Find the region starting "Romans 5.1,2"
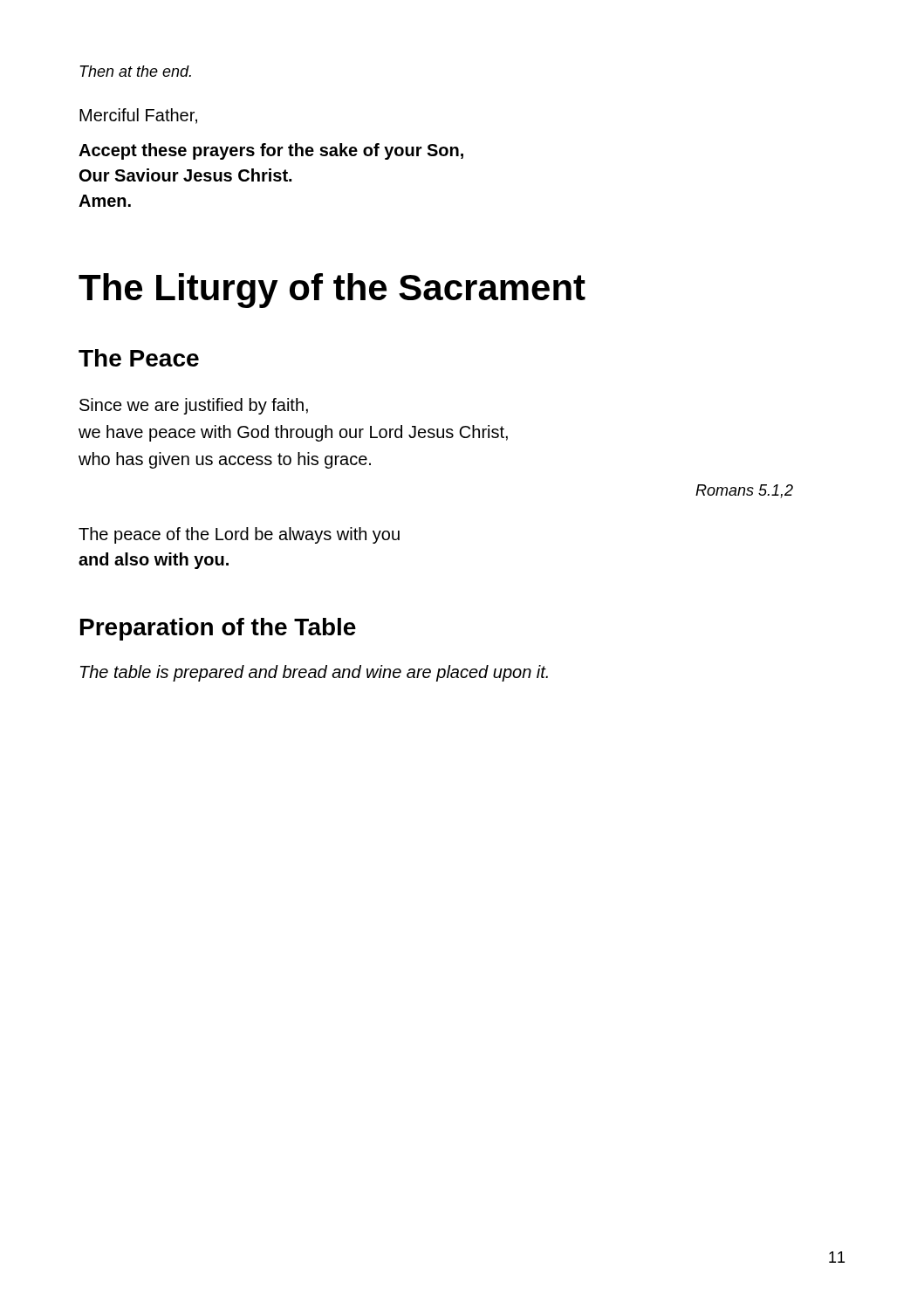 744,491
